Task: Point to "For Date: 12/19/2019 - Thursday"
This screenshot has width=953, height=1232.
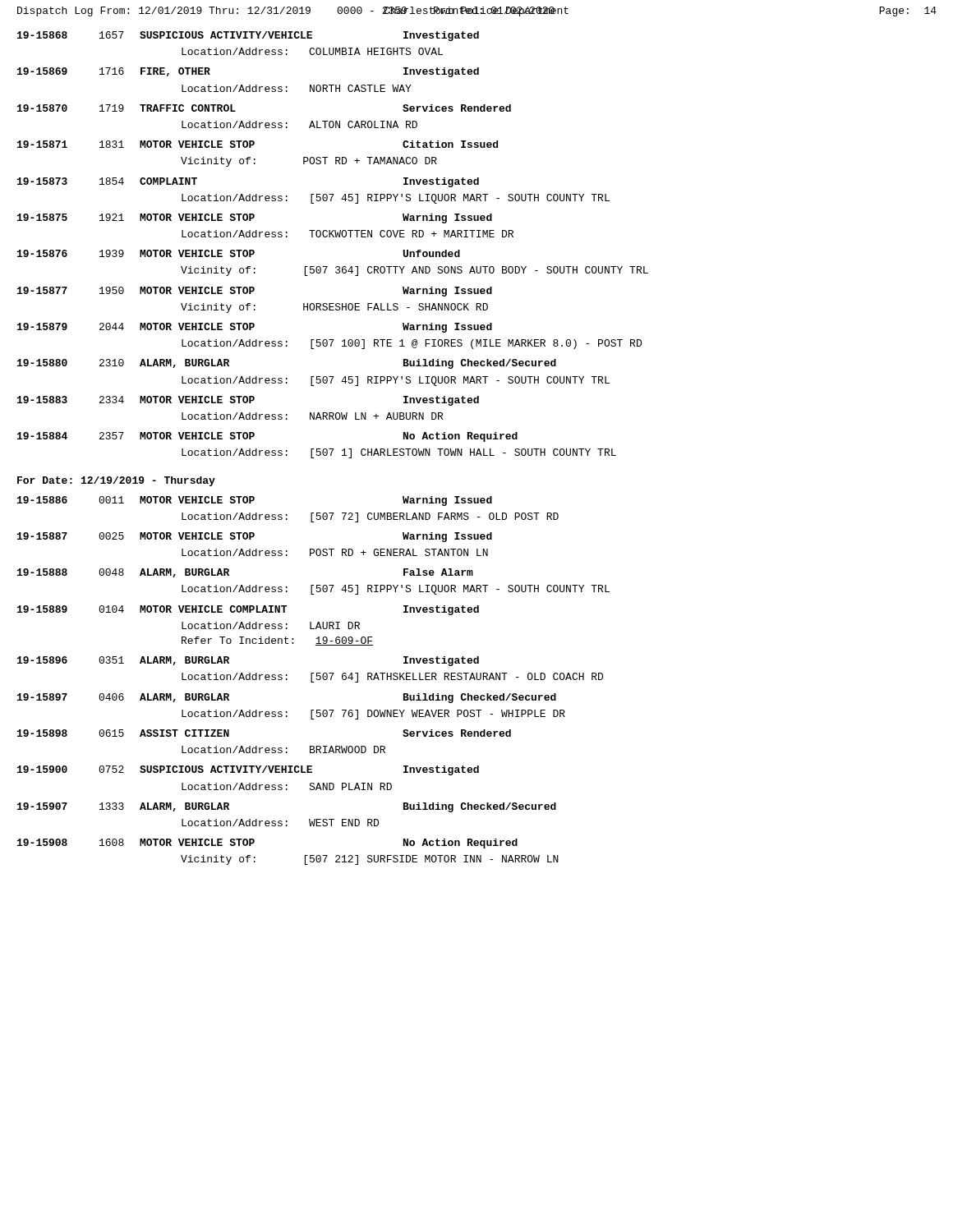Action: click(x=116, y=480)
